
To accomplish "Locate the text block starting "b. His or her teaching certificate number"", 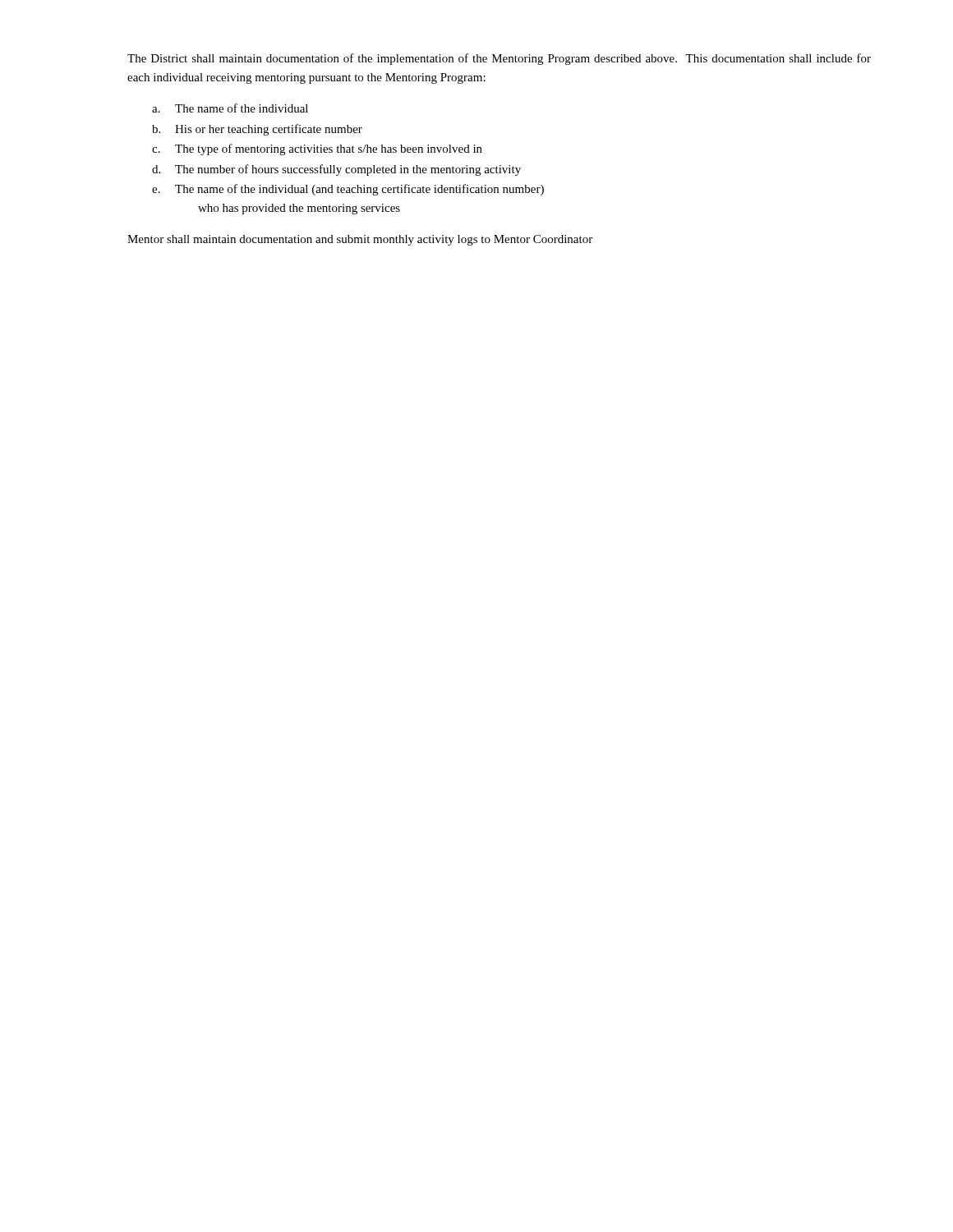I will 257,130.
